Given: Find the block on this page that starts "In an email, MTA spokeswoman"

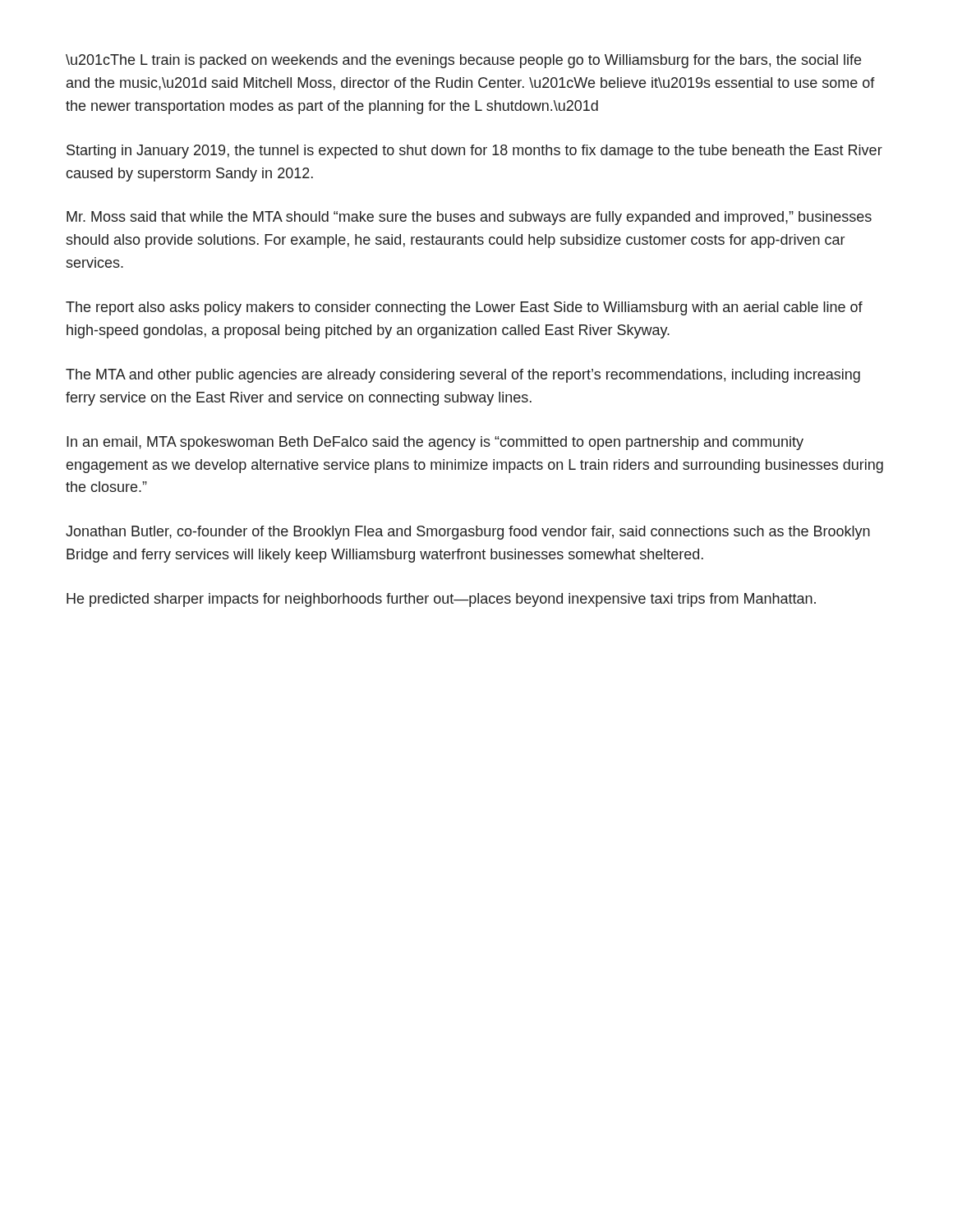Looking at the screenshot, I should (475, 465).
